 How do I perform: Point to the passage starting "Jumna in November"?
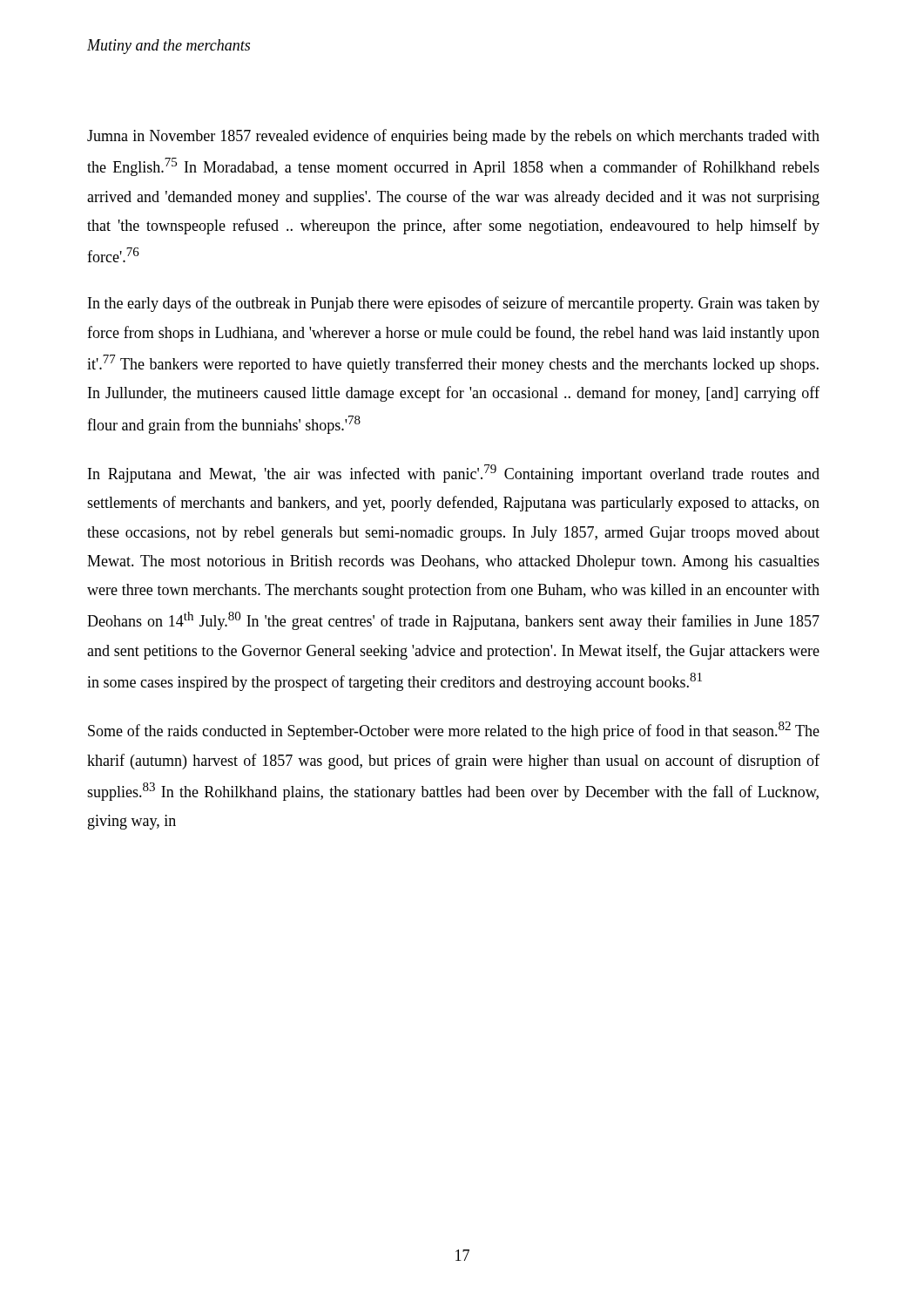point(453,197)
